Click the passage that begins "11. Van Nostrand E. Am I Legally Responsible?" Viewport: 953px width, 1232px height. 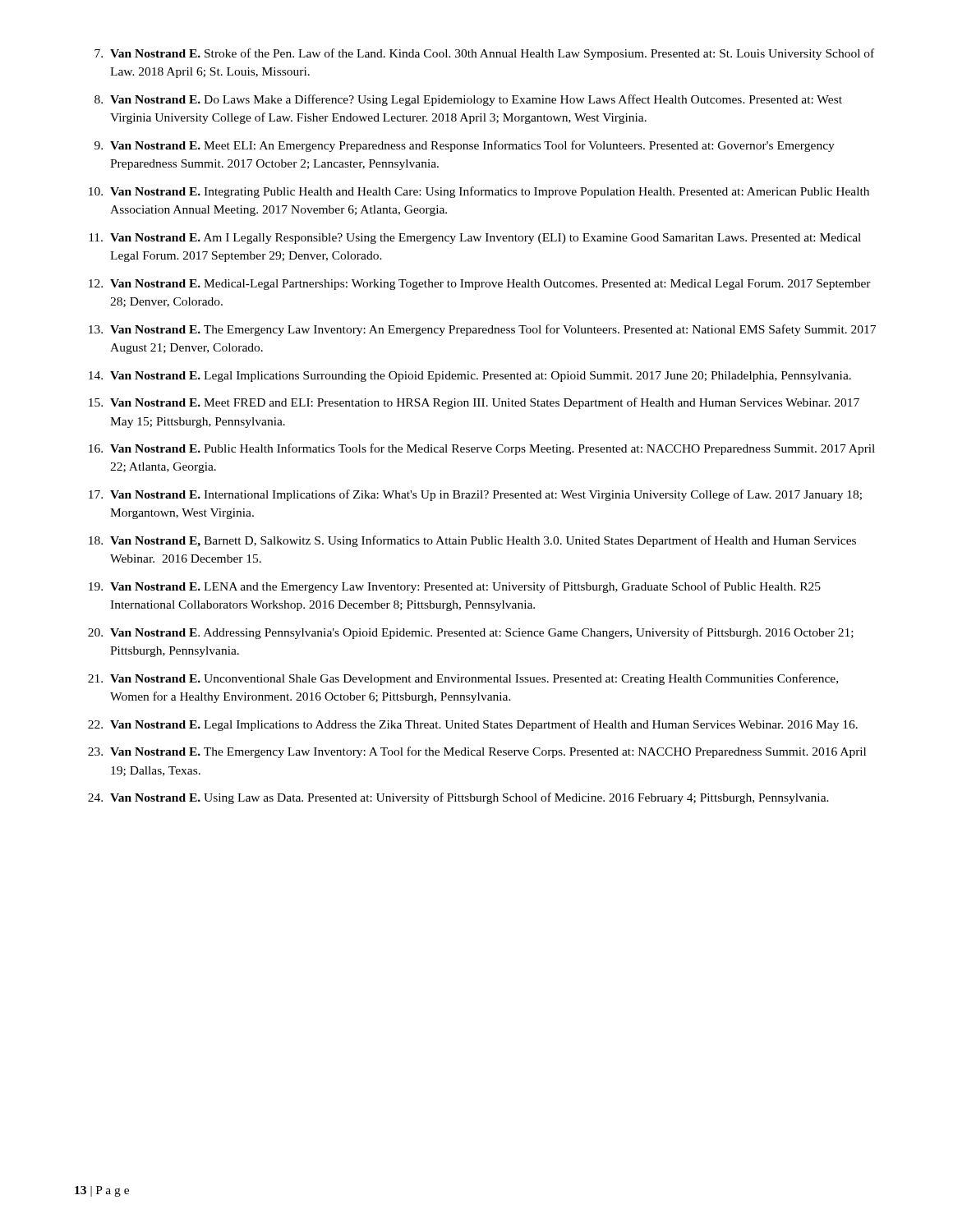[476, 247]
